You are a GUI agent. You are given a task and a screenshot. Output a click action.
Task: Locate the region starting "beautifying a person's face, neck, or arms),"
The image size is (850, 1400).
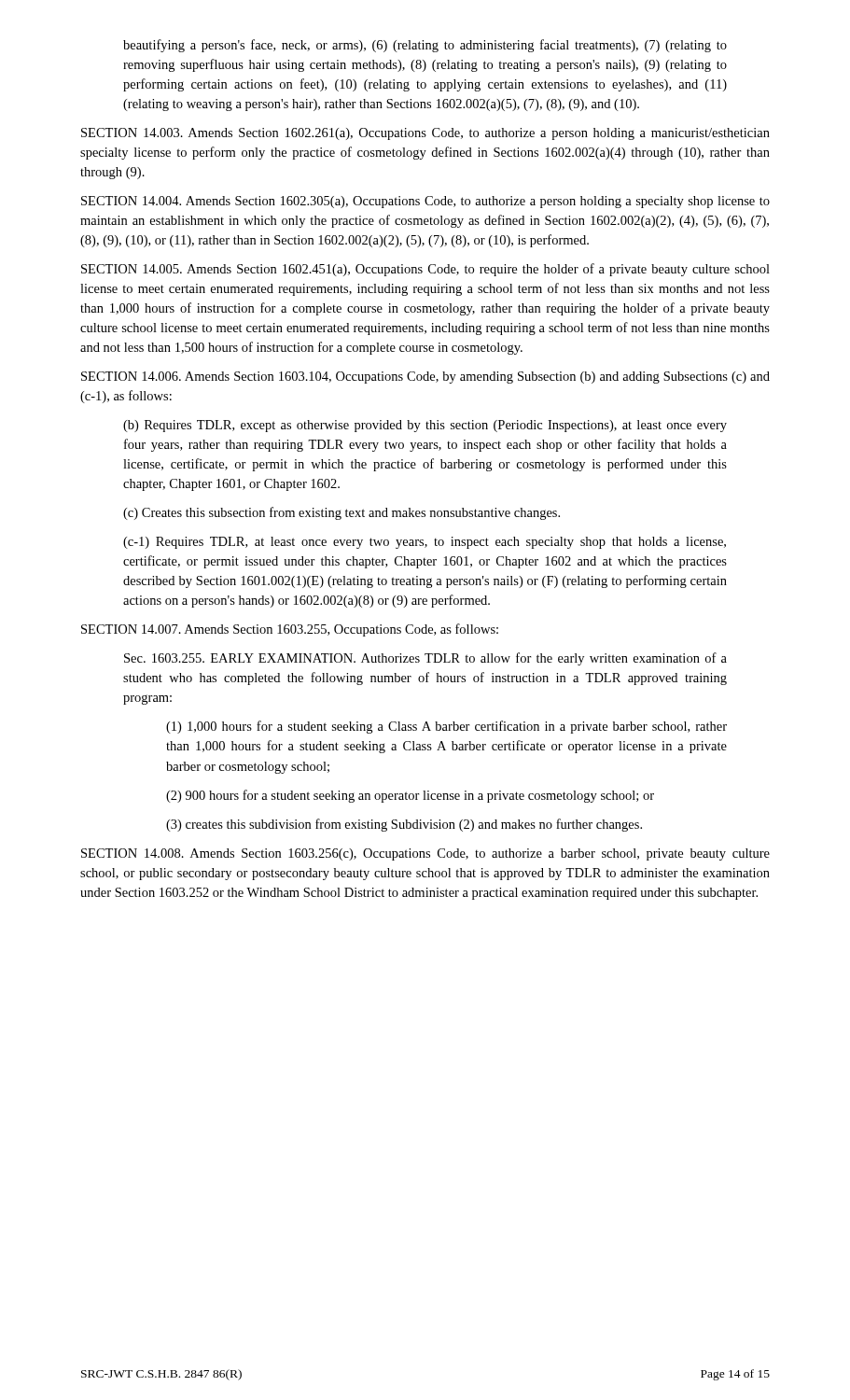point(425,74)
